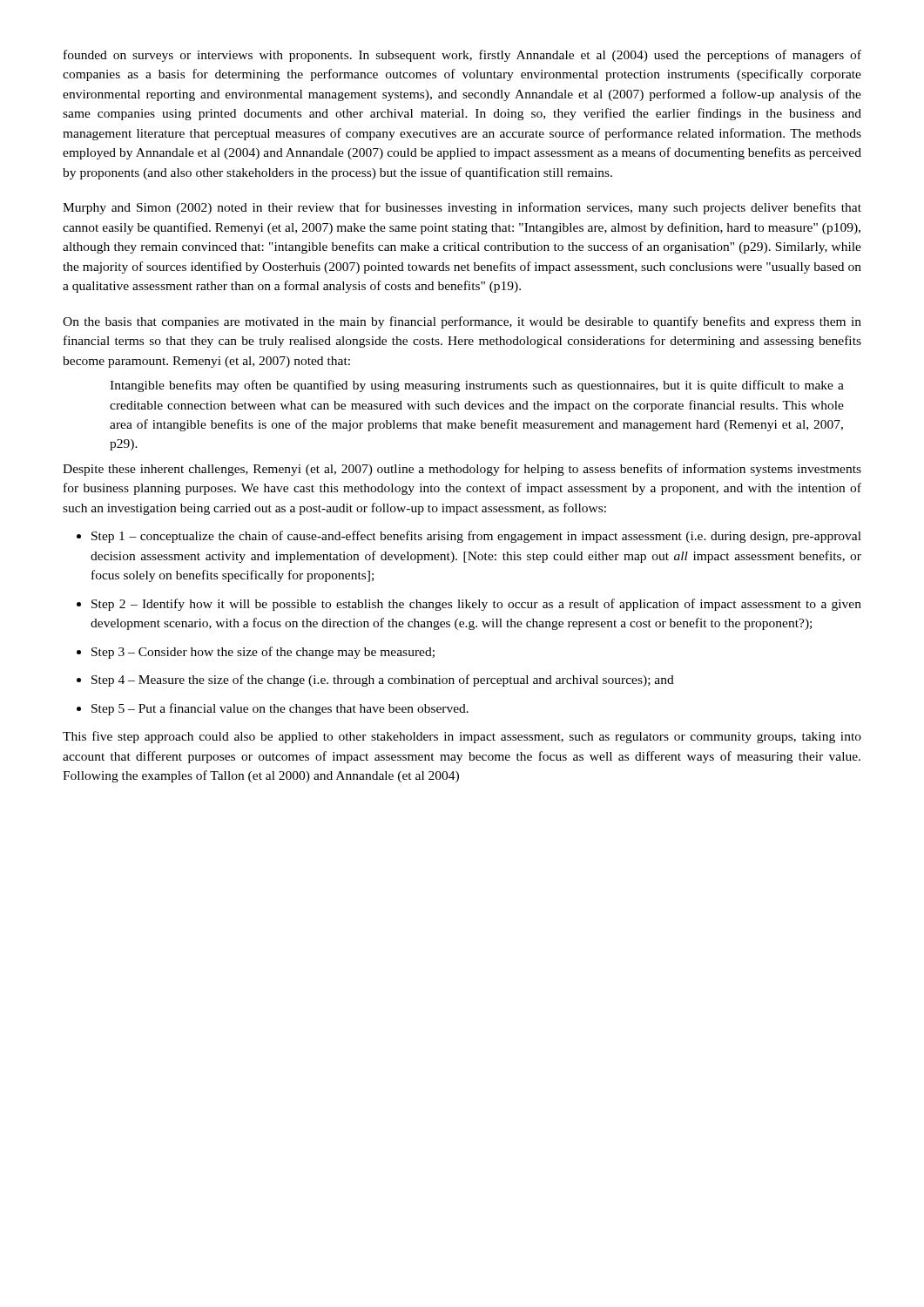Image resolution: width=924 pixels, height=1307 pixels.
Task: Select the text starting "Step 3 – Consider how"
Action: tap(263, 651)
